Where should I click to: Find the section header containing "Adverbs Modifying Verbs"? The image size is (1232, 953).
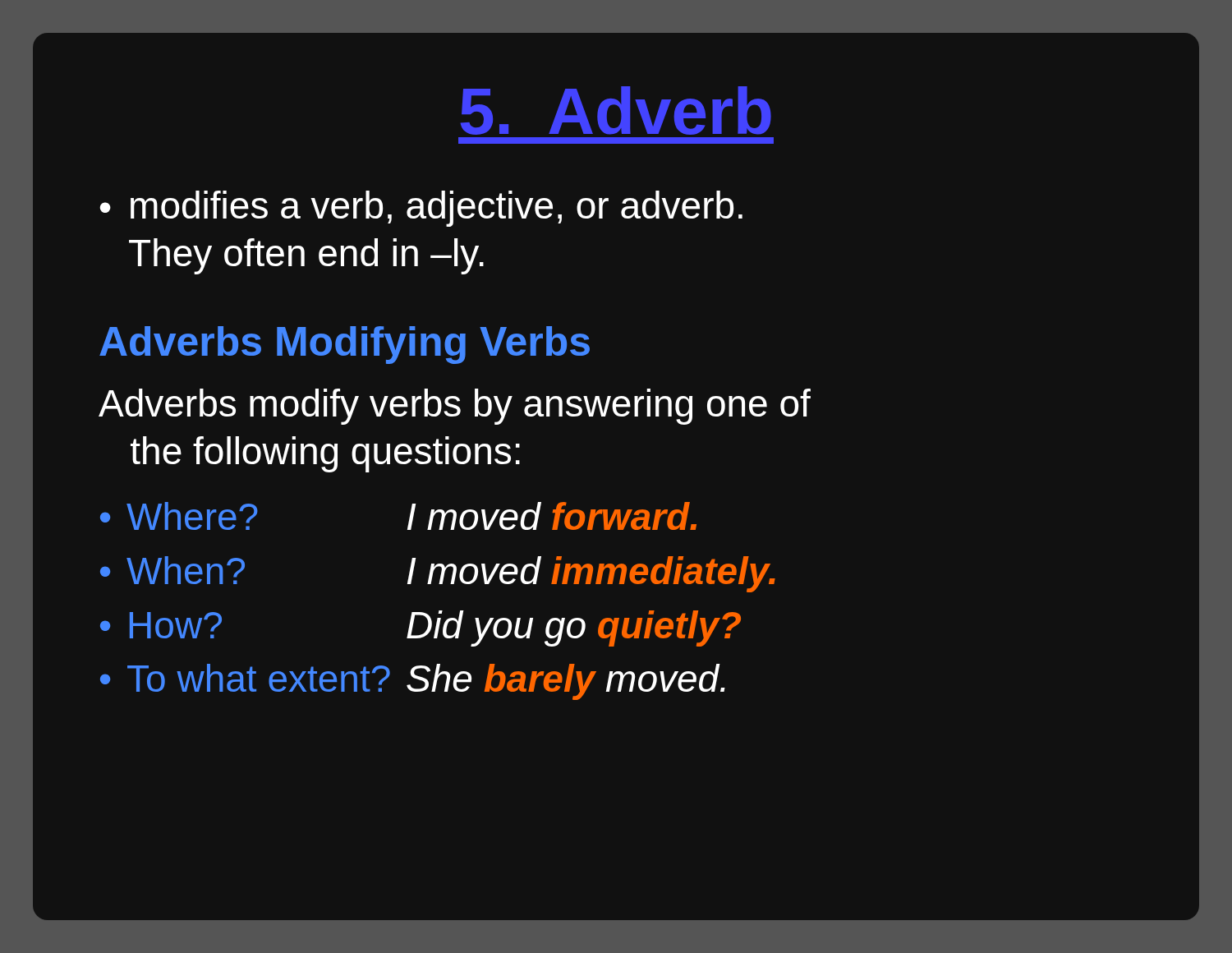345,342
